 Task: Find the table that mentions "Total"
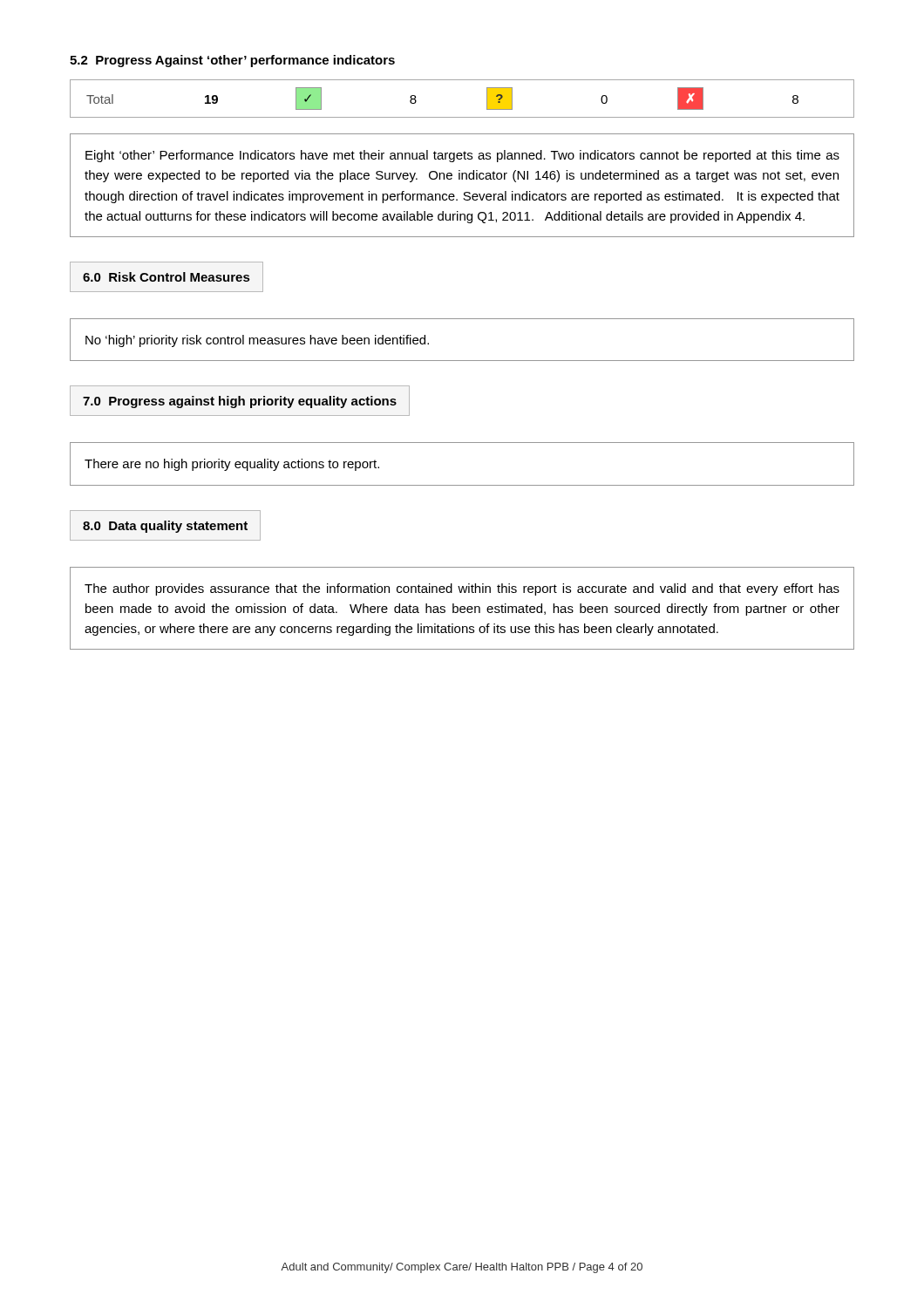coord(462,99)
